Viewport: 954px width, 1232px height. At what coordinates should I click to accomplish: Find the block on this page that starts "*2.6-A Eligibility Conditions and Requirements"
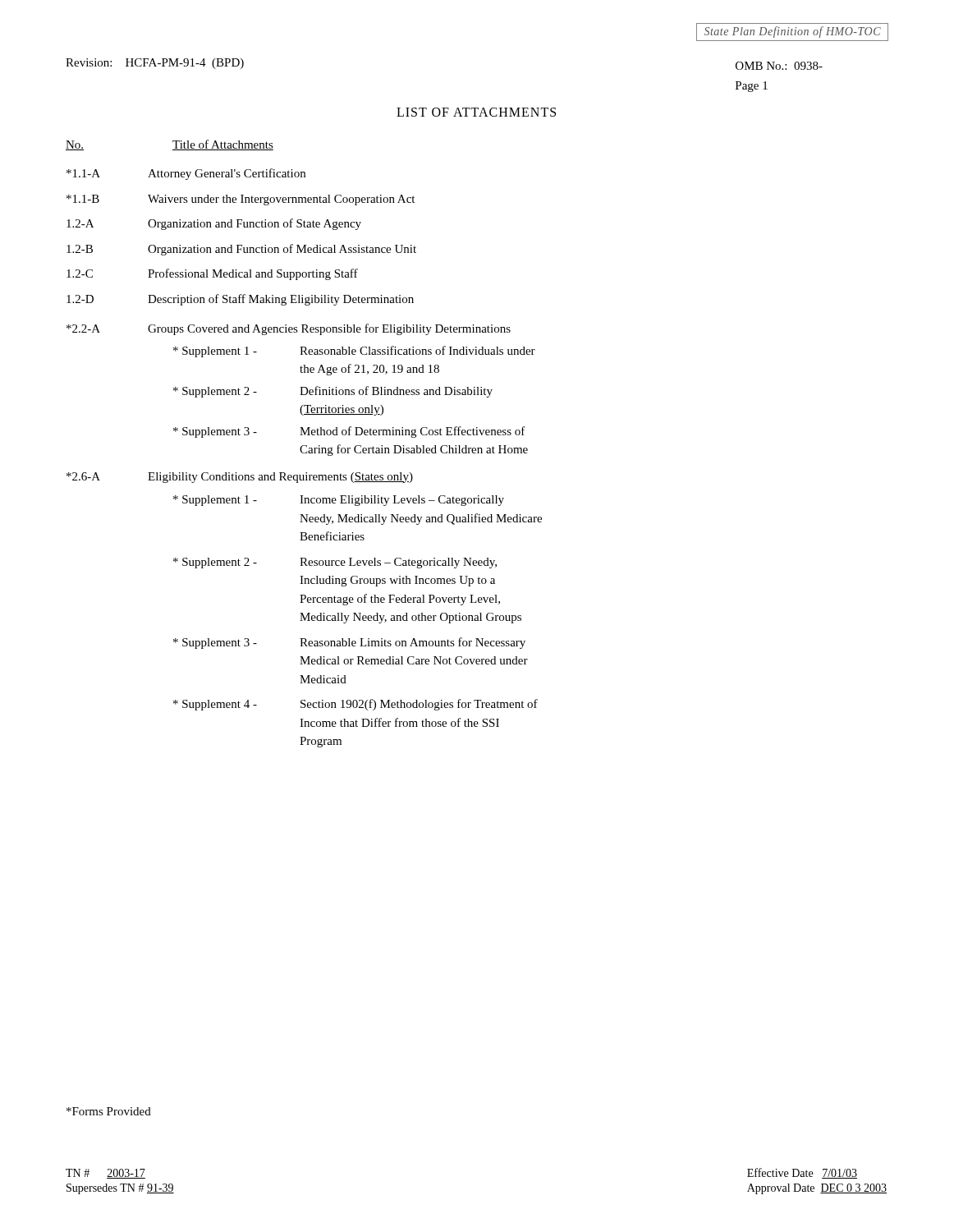[476, 609]
